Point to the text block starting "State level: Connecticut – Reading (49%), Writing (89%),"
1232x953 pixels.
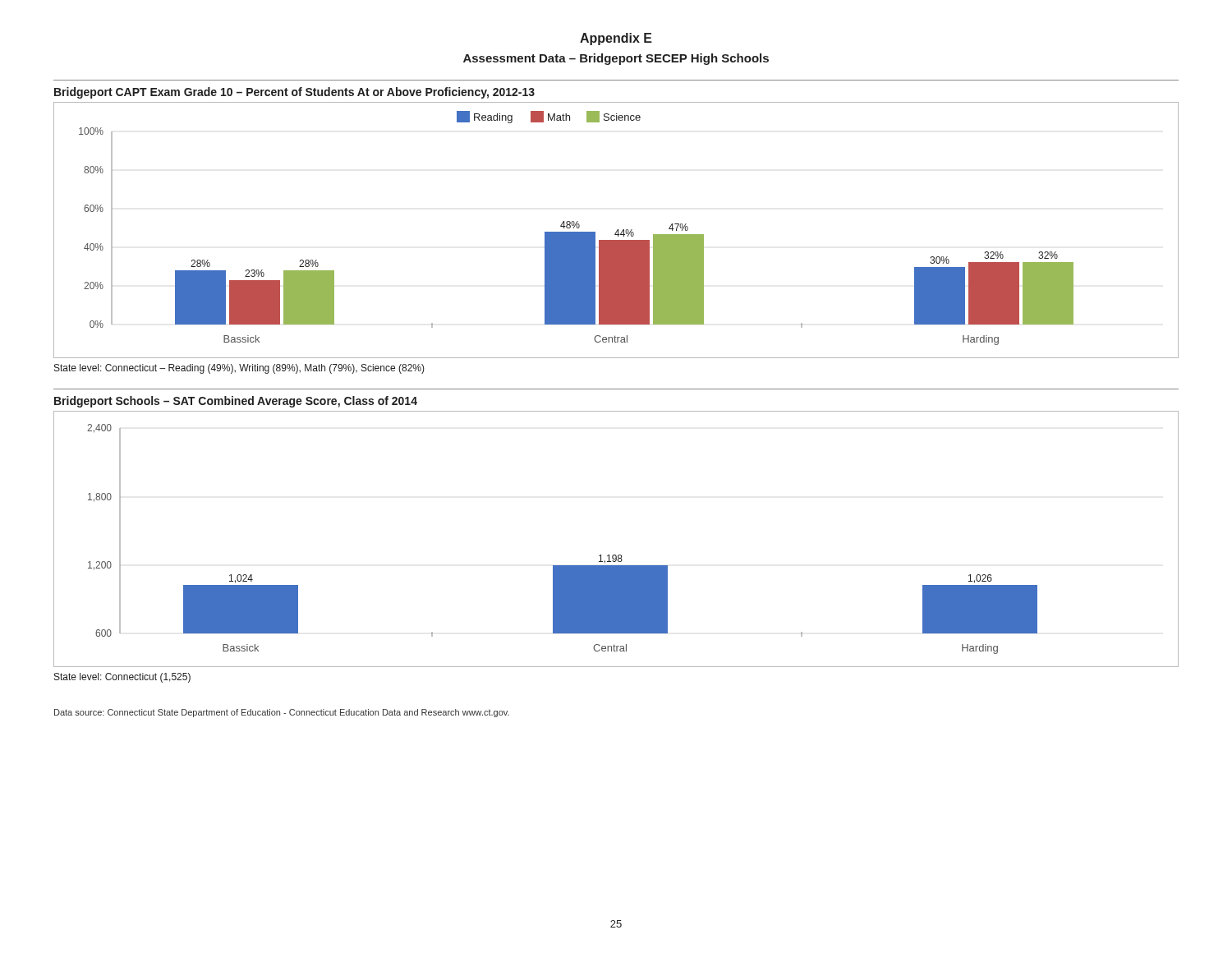coord(239,368)
